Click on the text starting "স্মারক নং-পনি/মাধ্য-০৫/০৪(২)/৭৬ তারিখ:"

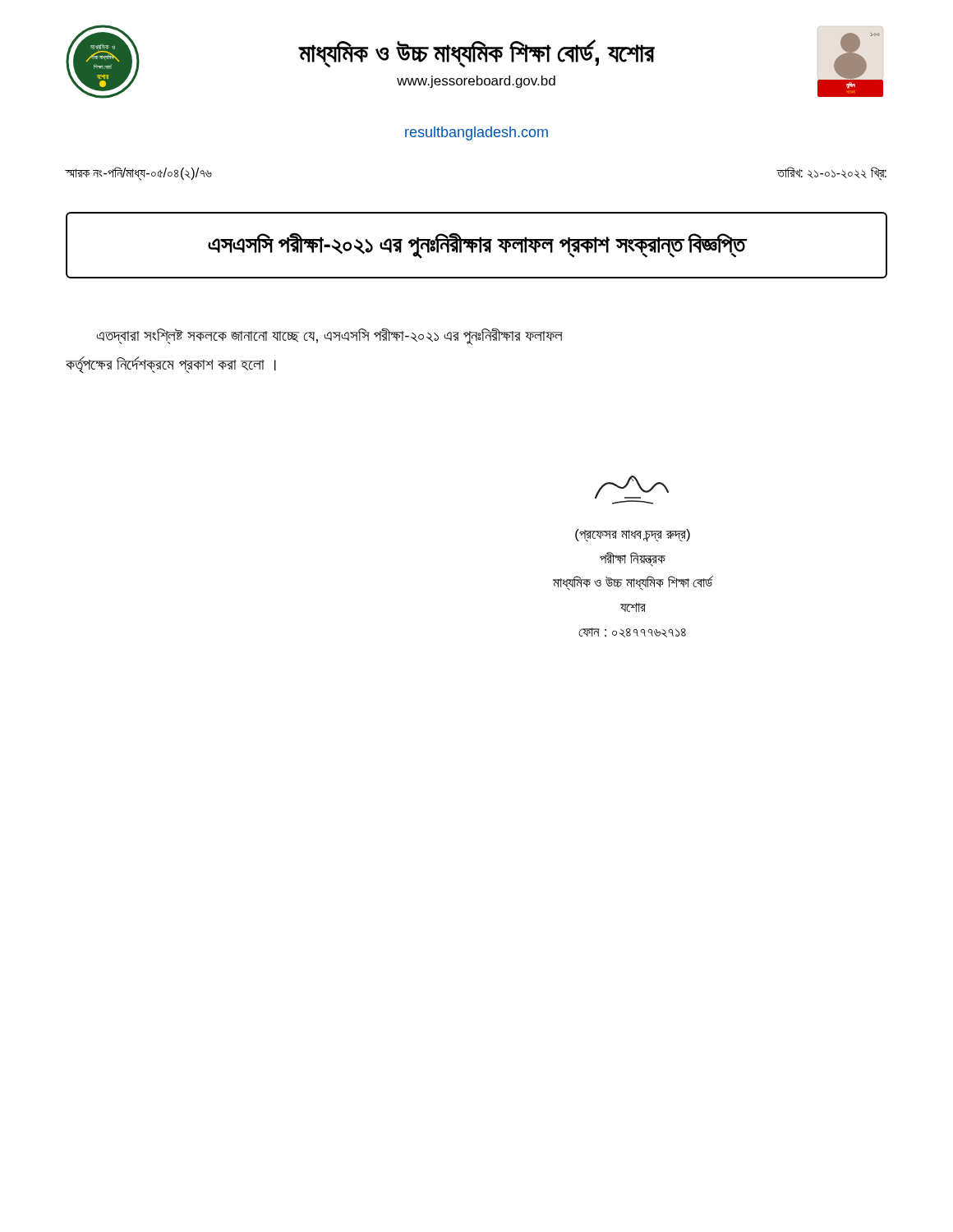pyautogui.click(x=141, y=174)
